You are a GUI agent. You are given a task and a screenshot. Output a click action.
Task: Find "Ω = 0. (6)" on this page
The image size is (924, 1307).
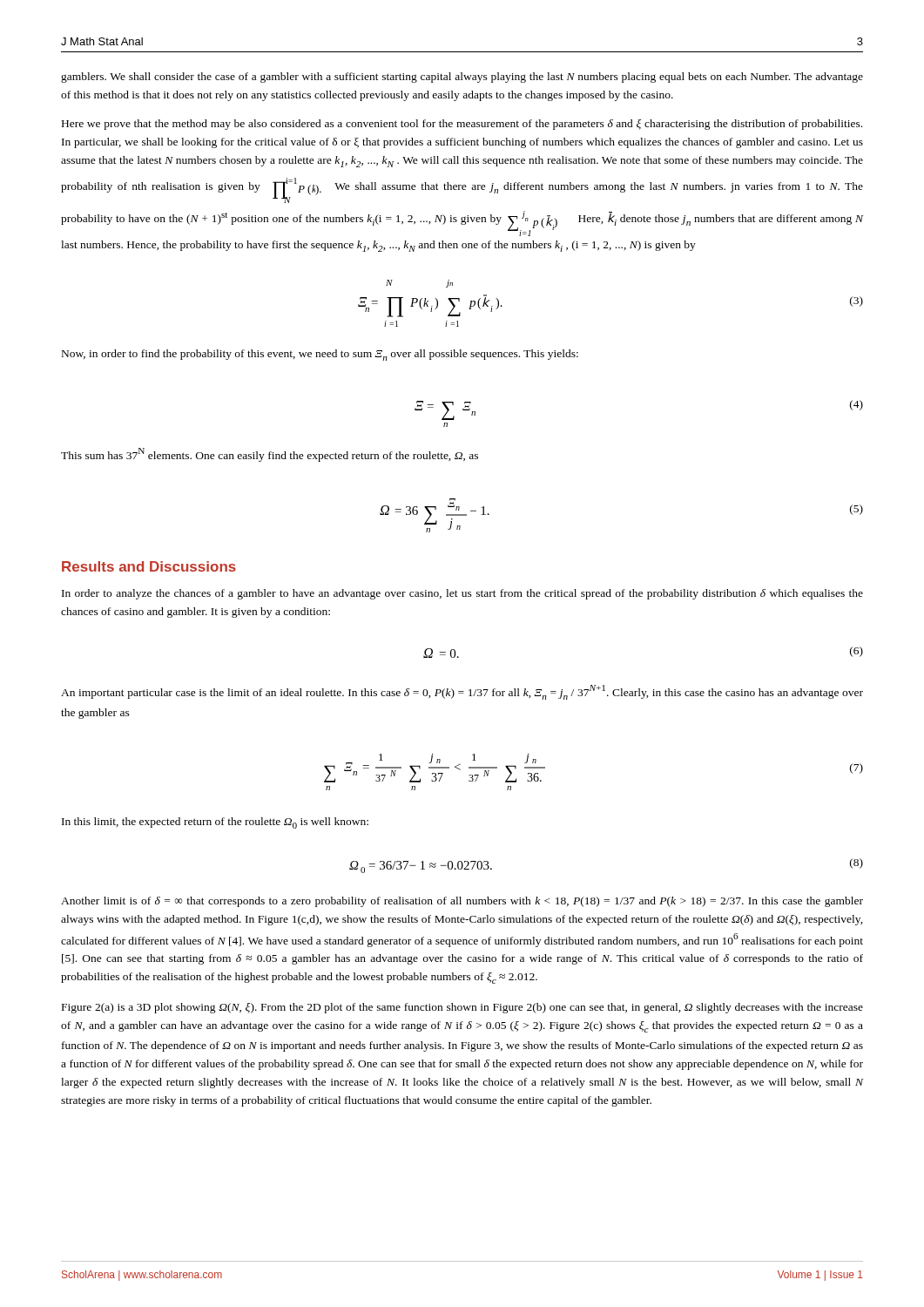click(452, 652)
